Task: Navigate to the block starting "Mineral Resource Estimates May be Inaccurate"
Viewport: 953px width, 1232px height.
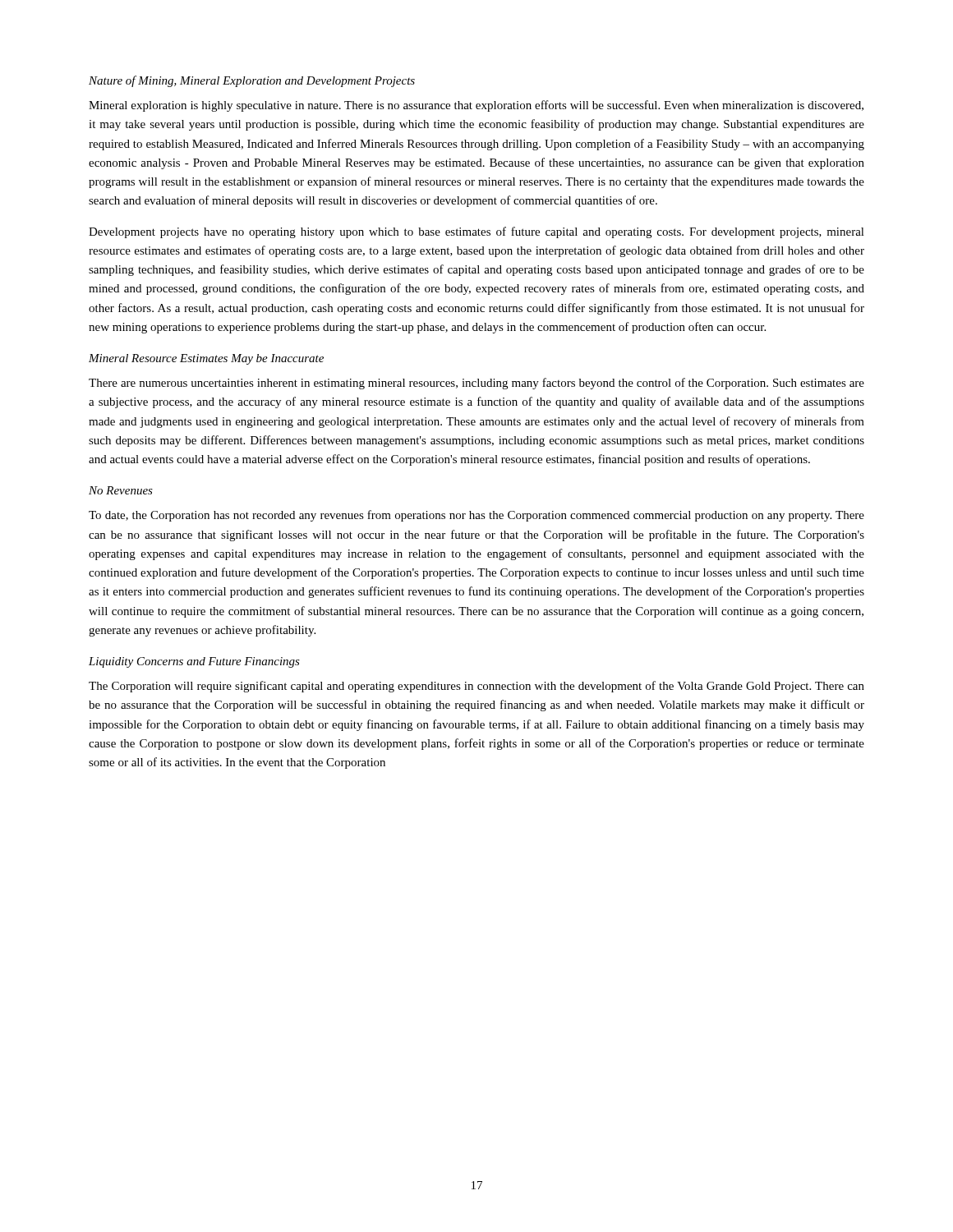Action: click(x=206, y=358)
